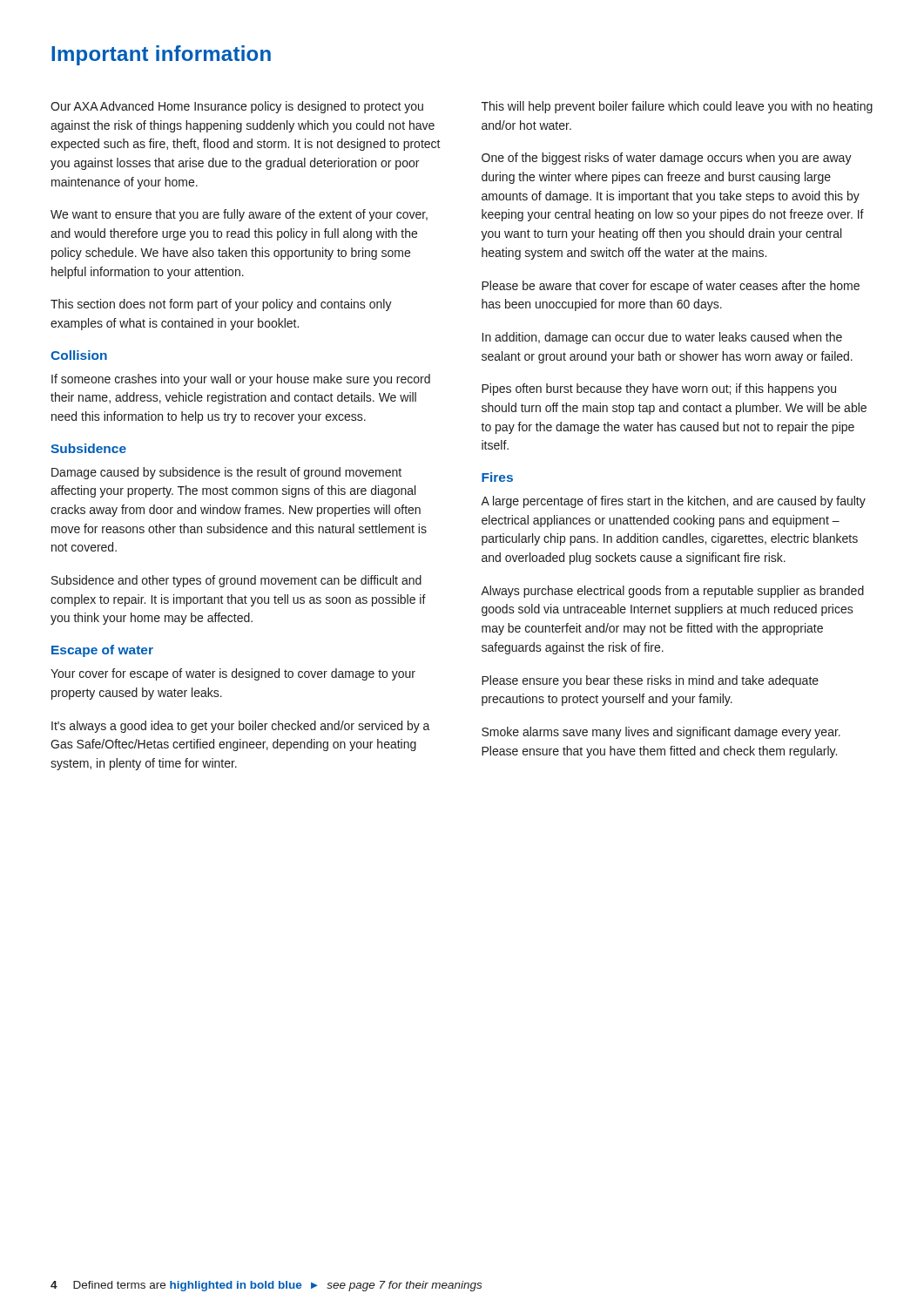This screenshot has height=1307, width=924.
Task: Locate the block starting "We want to ensure that you are"
Action: pos(247,244)
